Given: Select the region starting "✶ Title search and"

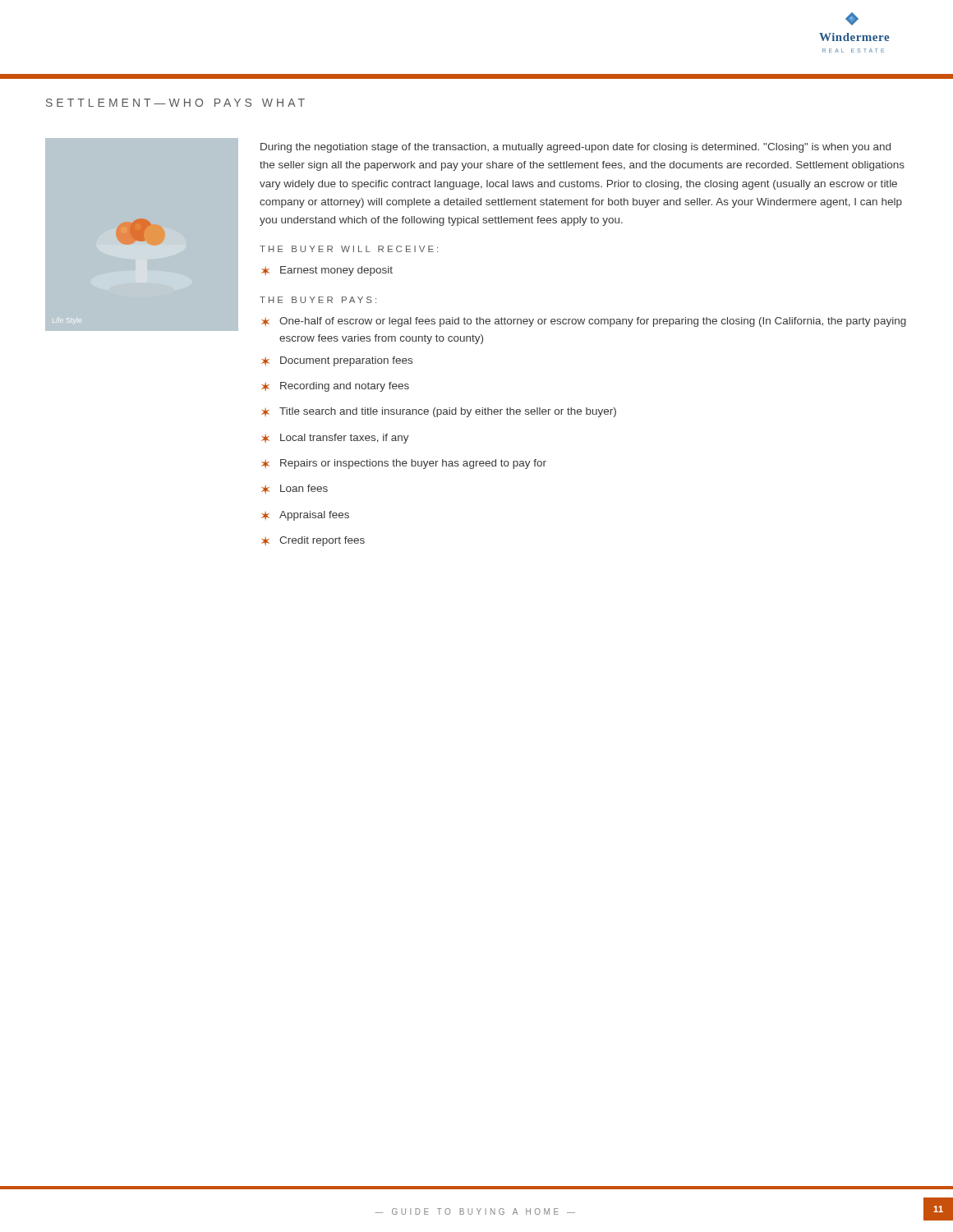Looking at the screenshot, I should tap(584, 414).
